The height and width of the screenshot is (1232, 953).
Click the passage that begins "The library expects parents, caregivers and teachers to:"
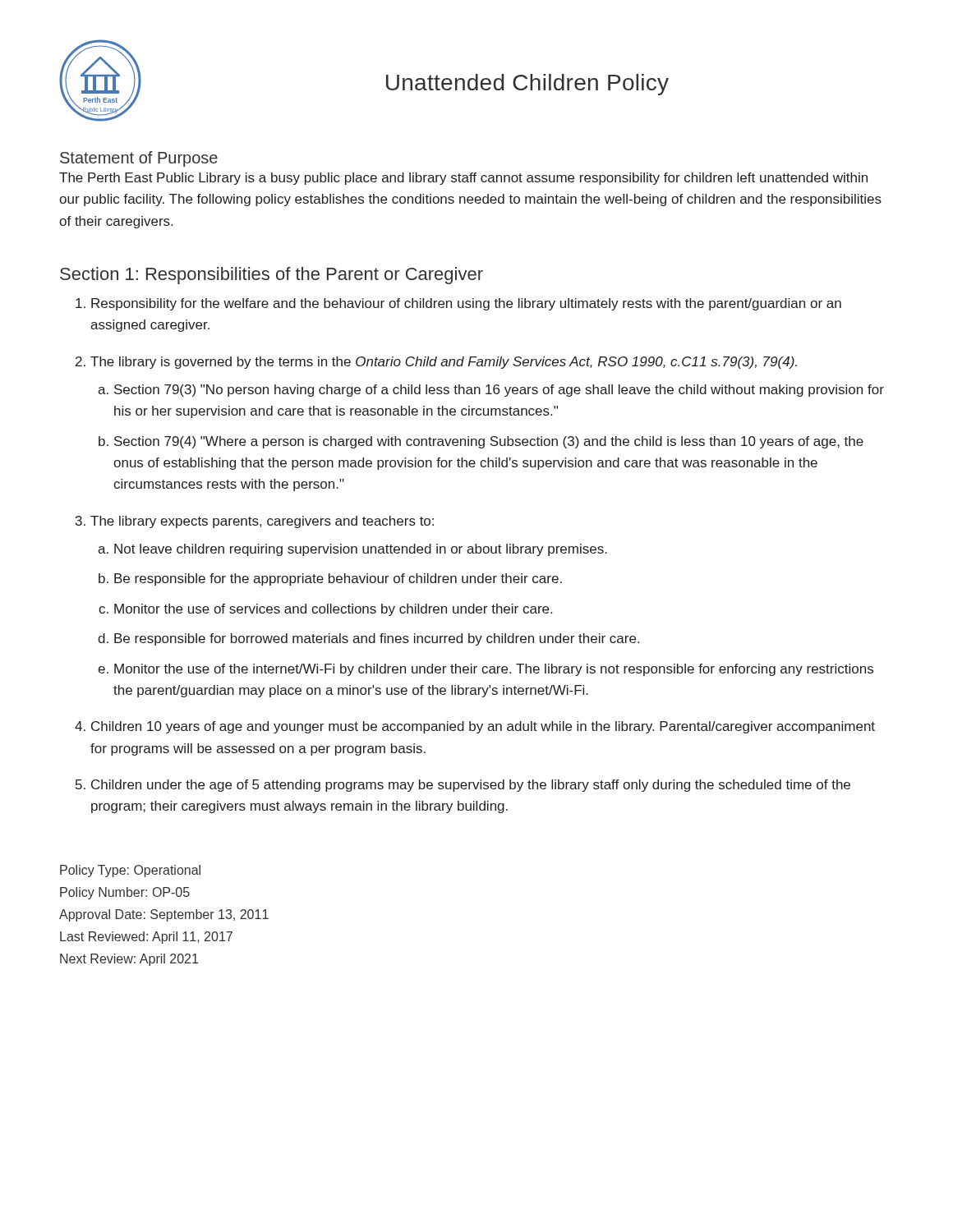489,607
